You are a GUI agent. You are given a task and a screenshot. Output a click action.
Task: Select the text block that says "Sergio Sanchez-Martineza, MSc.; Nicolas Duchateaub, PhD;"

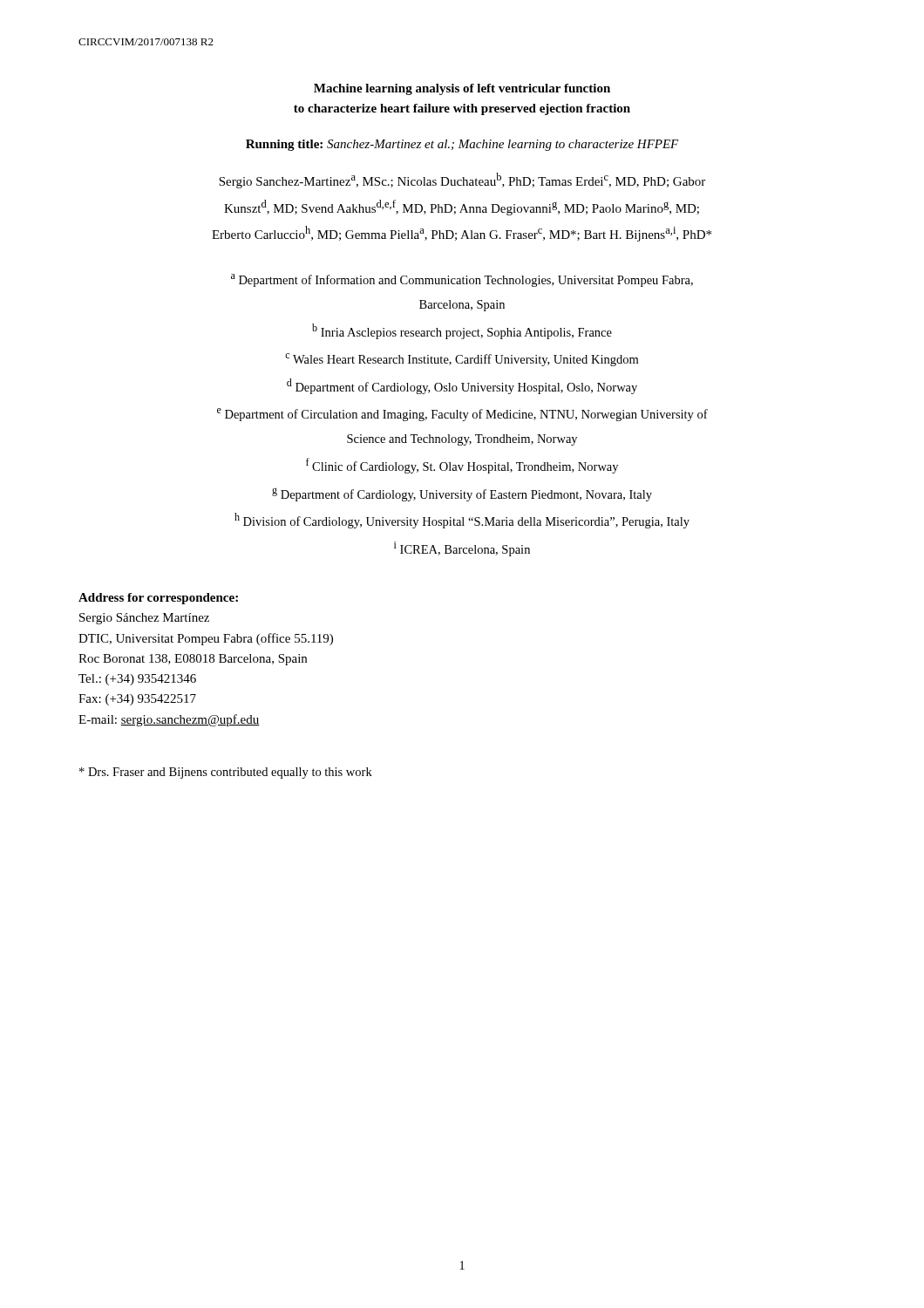click(462, 206)
